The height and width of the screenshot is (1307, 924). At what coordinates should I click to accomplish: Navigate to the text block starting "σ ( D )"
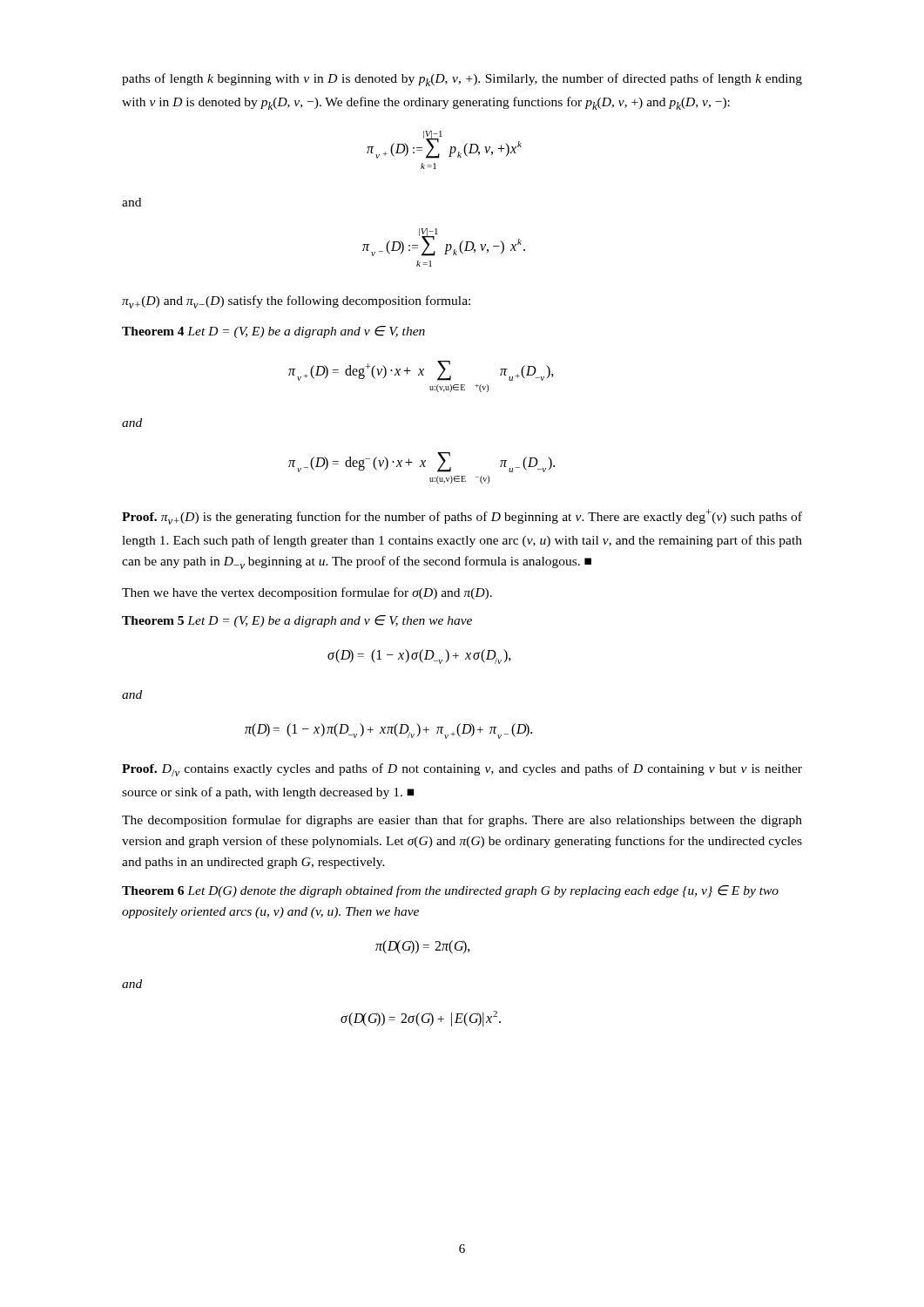coord(462,654)
